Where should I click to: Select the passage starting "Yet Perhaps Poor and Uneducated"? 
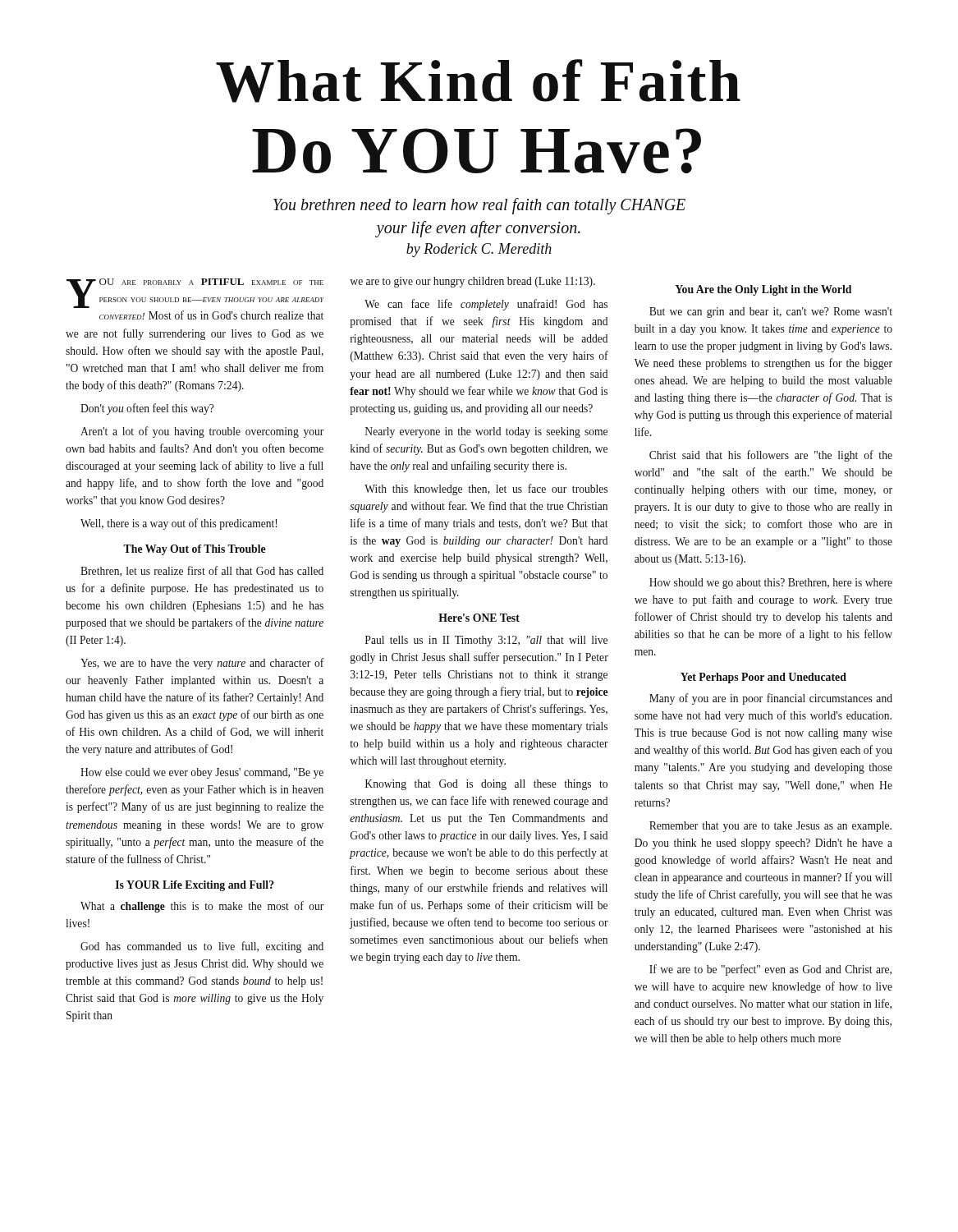tap(763, 677)
